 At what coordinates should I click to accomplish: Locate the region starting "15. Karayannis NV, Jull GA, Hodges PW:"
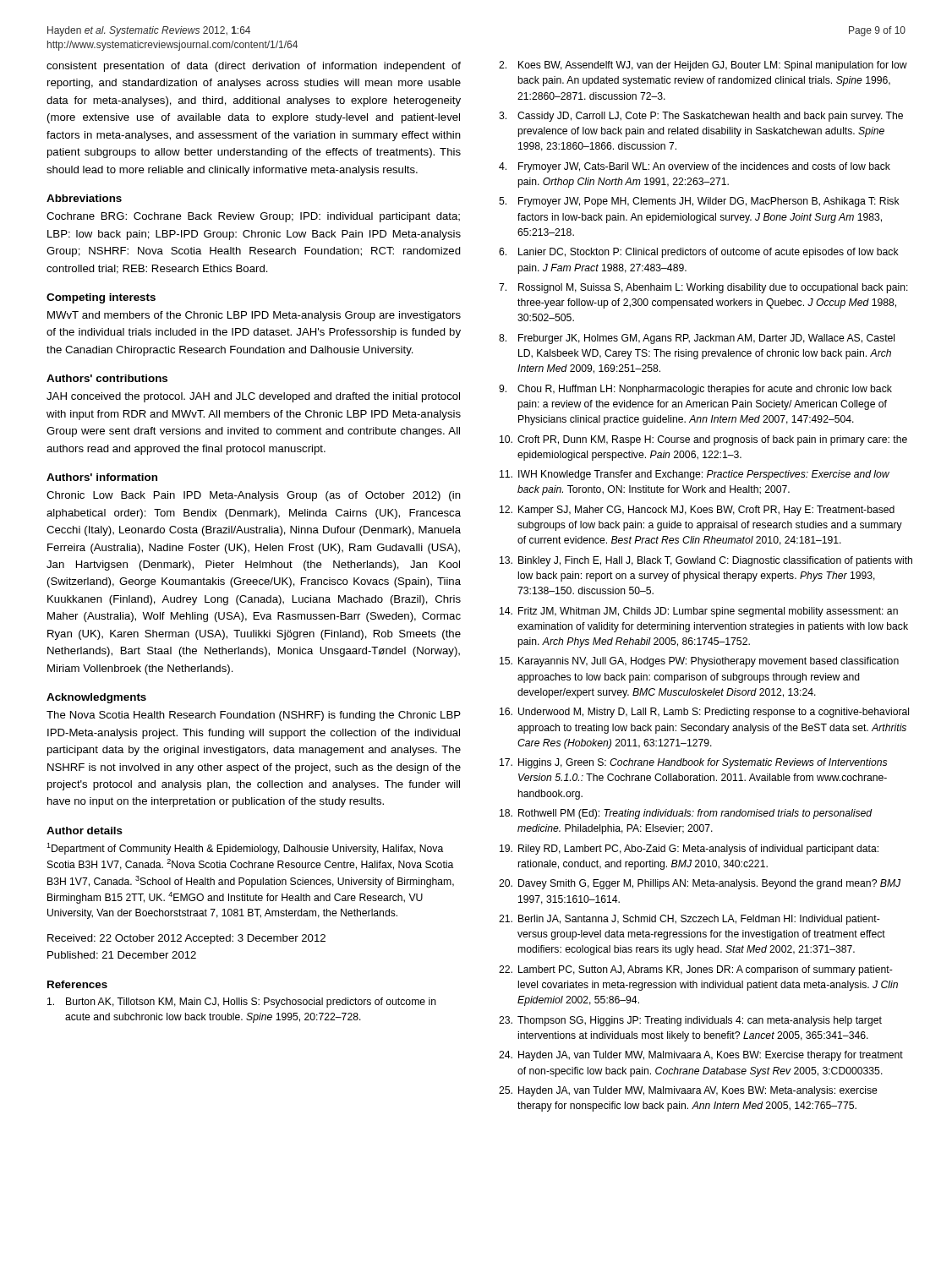tap(706, 677)
